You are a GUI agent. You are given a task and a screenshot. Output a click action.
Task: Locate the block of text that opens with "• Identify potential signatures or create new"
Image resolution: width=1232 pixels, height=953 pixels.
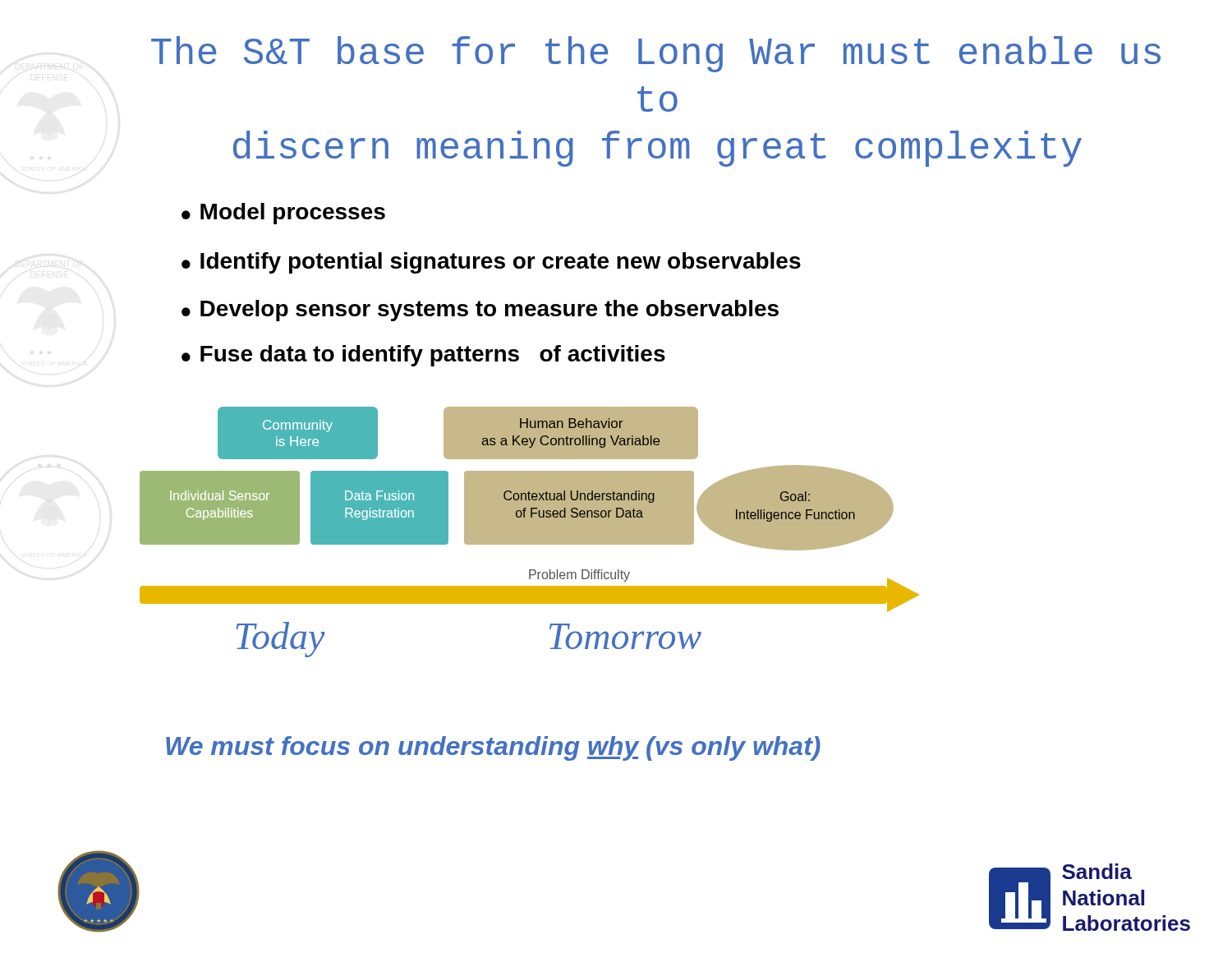491,264
